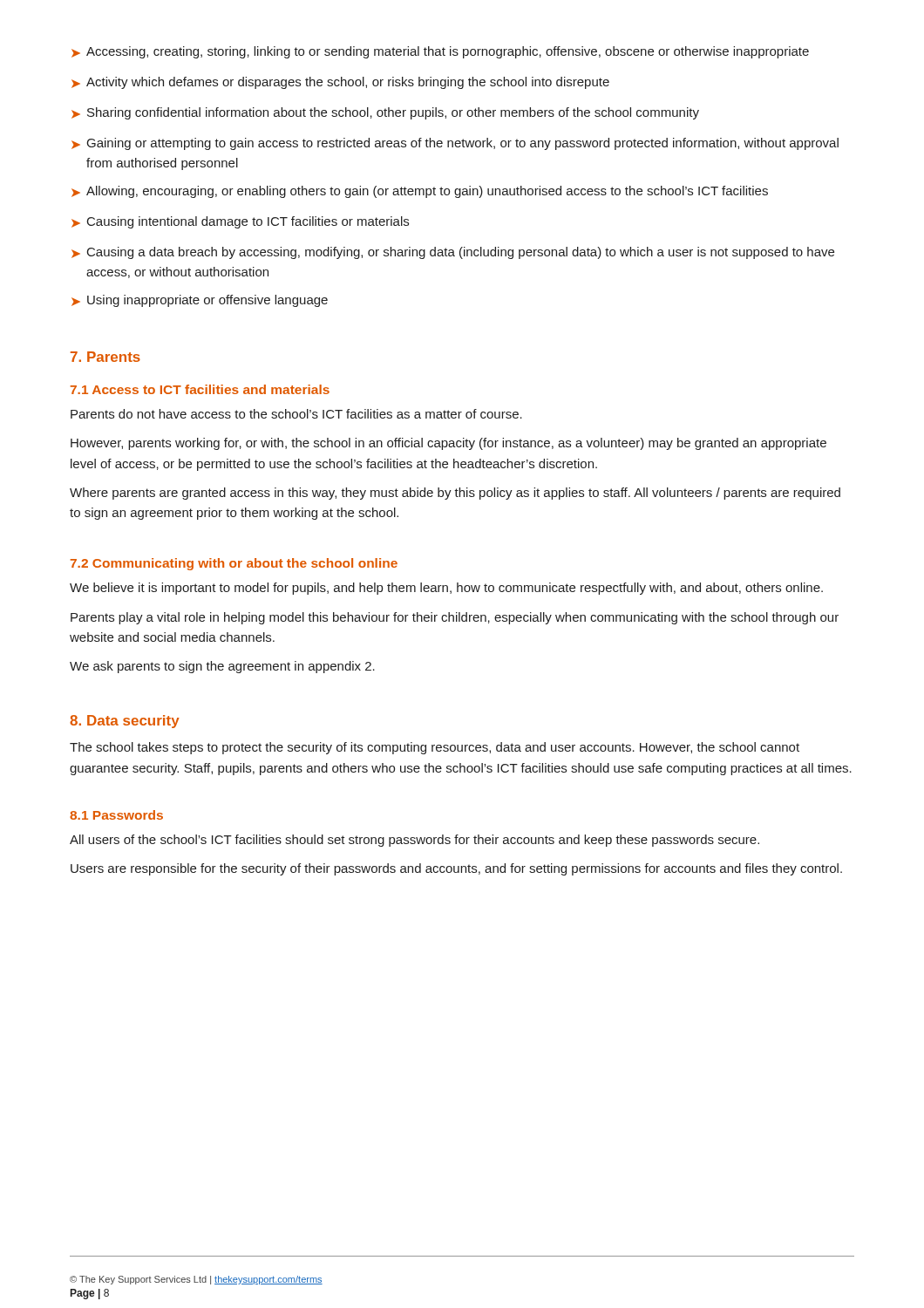This screenshot has height=1308, width=924.
Task: Point to the block beginning "➤ Accessing, creating, storing, linking to"
Action: pos(462,53)
